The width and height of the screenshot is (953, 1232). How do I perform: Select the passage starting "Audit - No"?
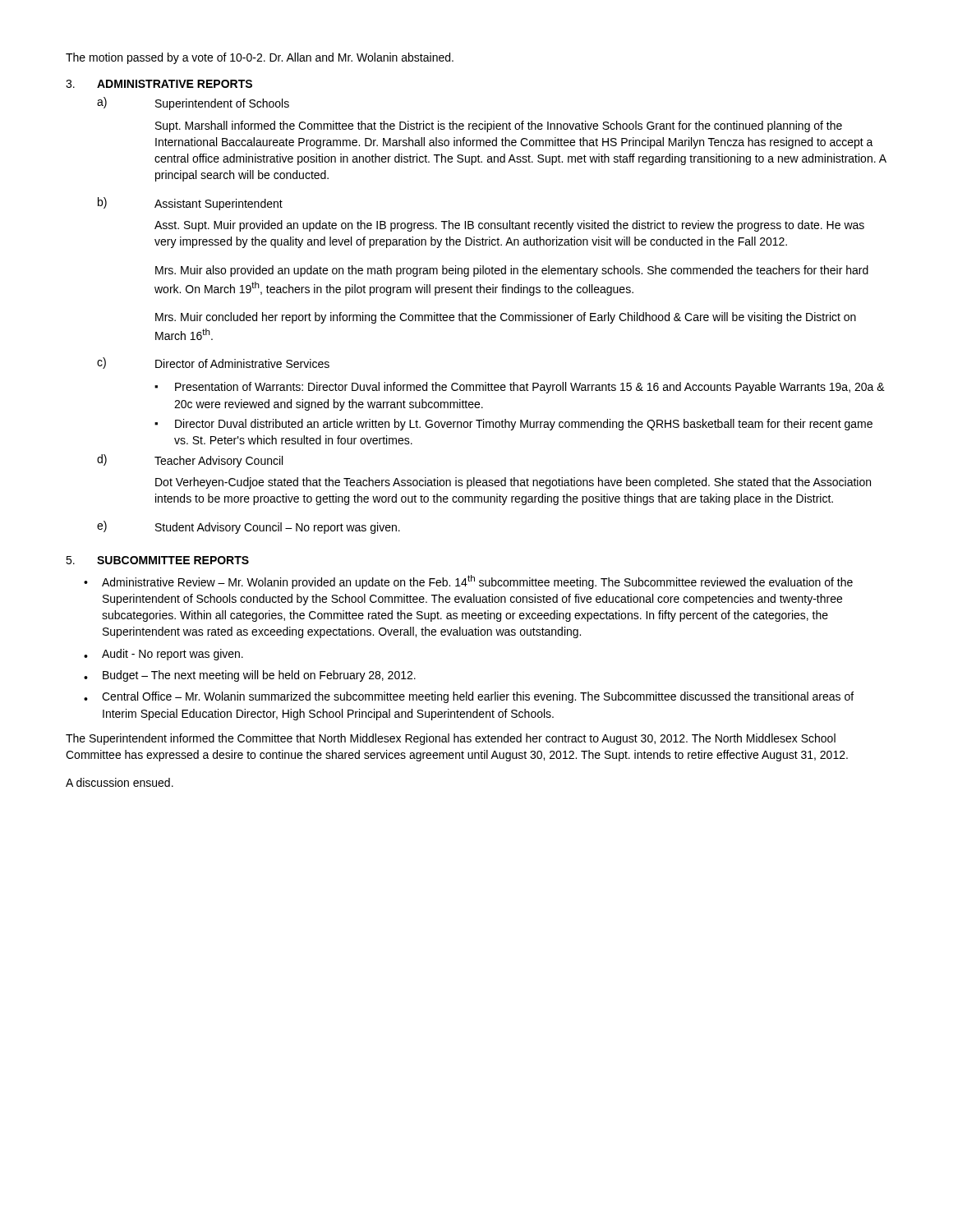pos(163,655)
